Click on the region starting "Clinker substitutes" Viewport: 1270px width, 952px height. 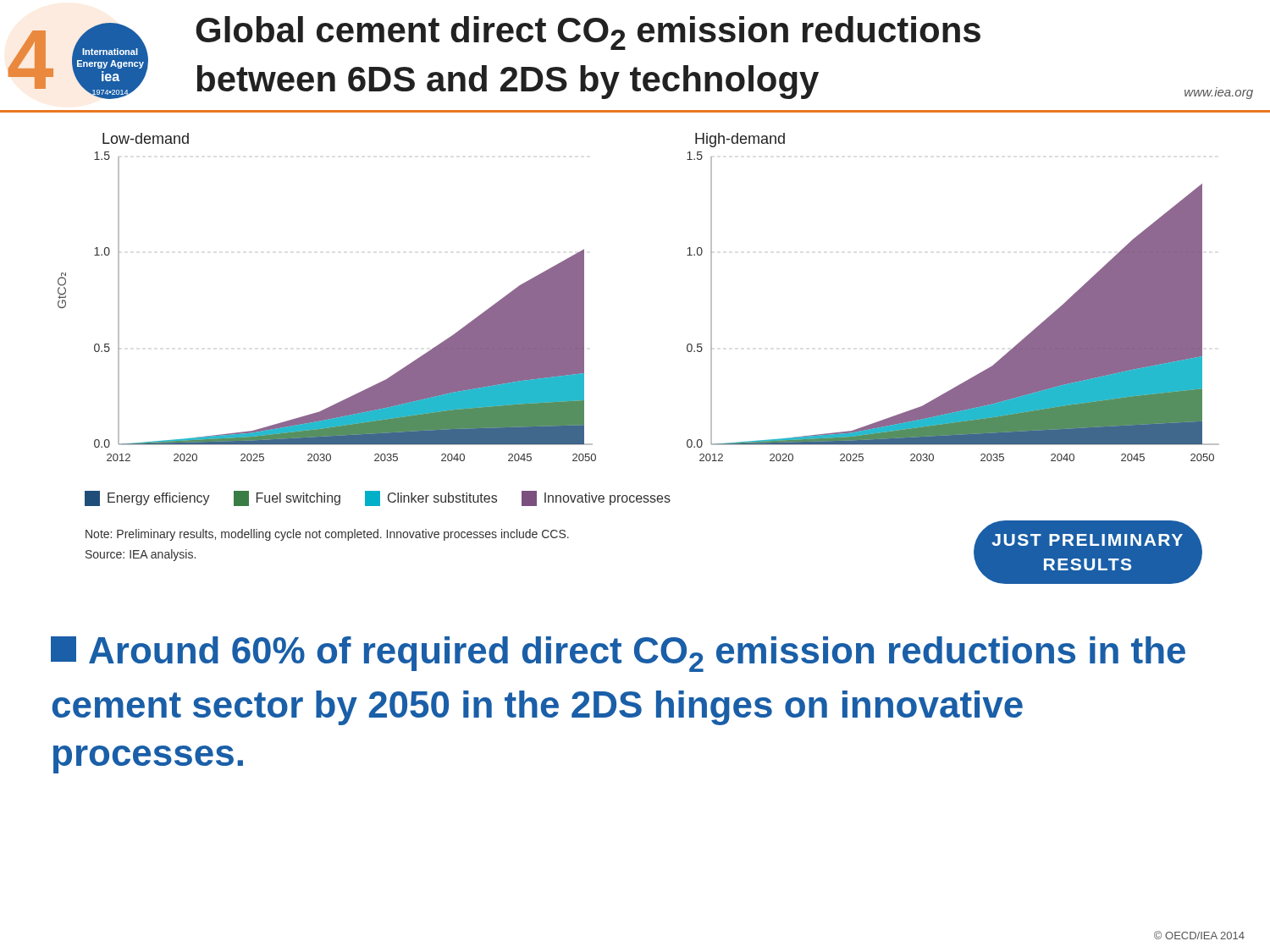coord(431,498)
